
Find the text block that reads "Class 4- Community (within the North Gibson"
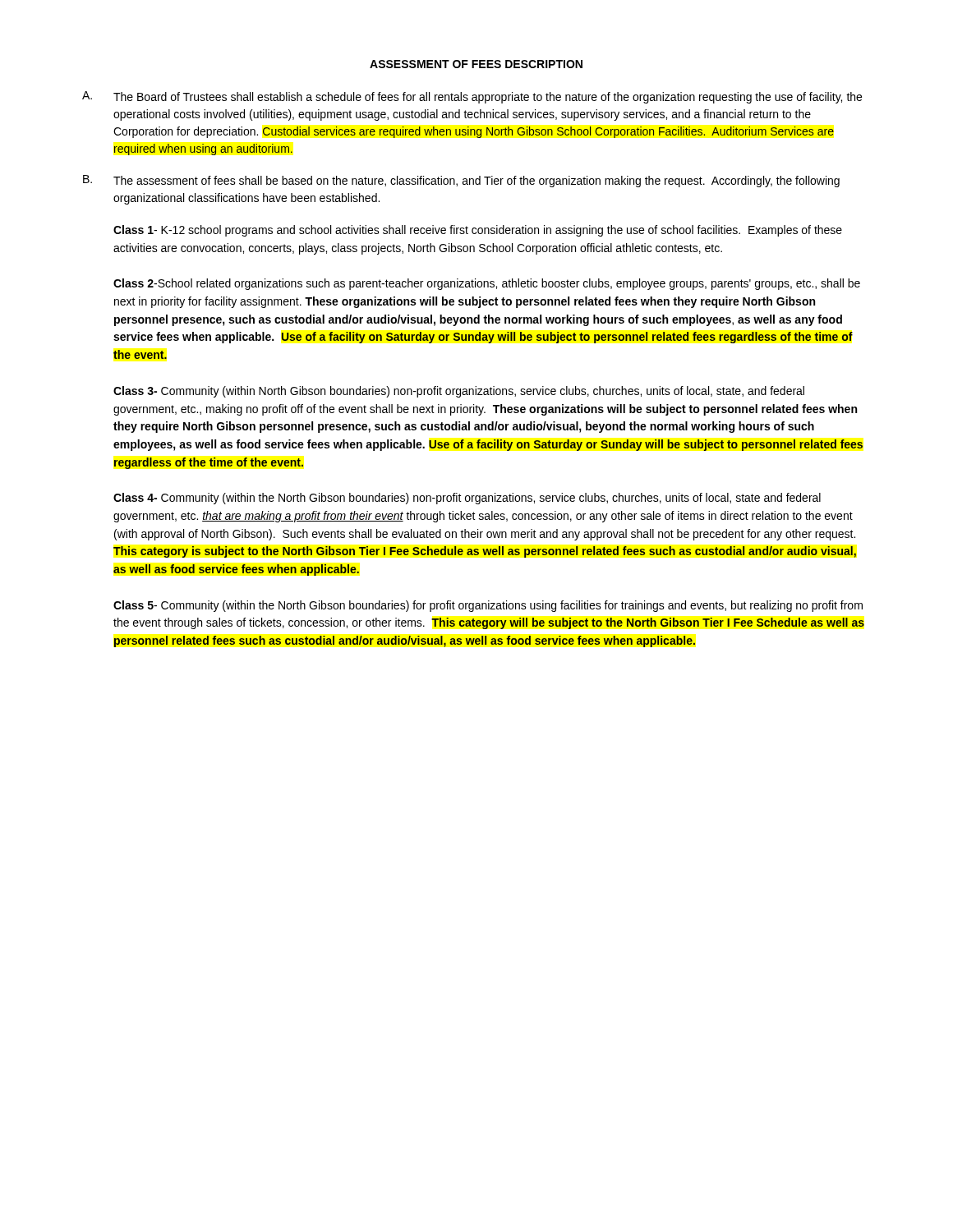(x=492, y=534)
